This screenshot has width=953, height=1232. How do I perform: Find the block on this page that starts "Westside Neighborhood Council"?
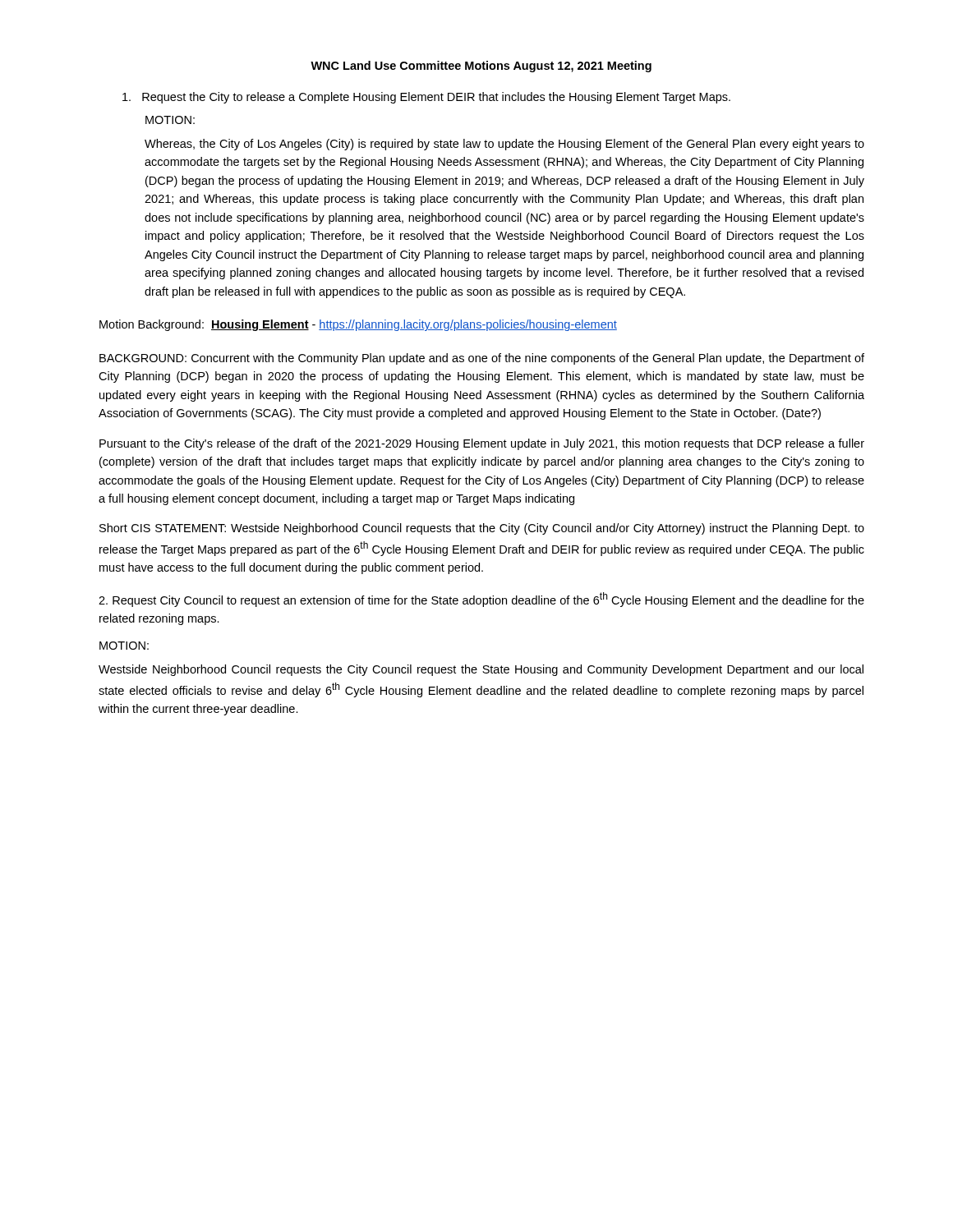coord(481,689)
